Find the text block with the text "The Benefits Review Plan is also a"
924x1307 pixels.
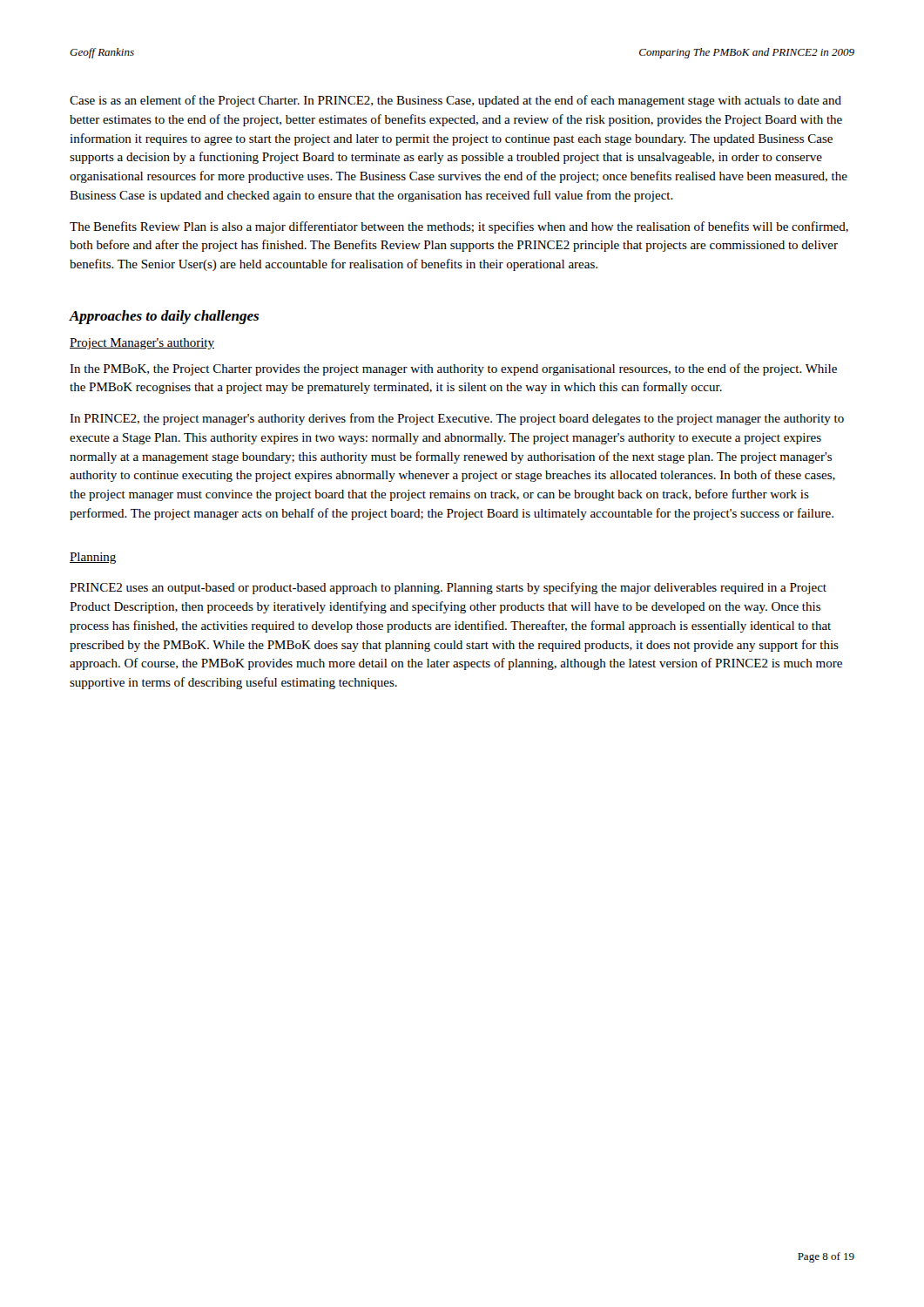pyautogui.click(x=462, y=246)
